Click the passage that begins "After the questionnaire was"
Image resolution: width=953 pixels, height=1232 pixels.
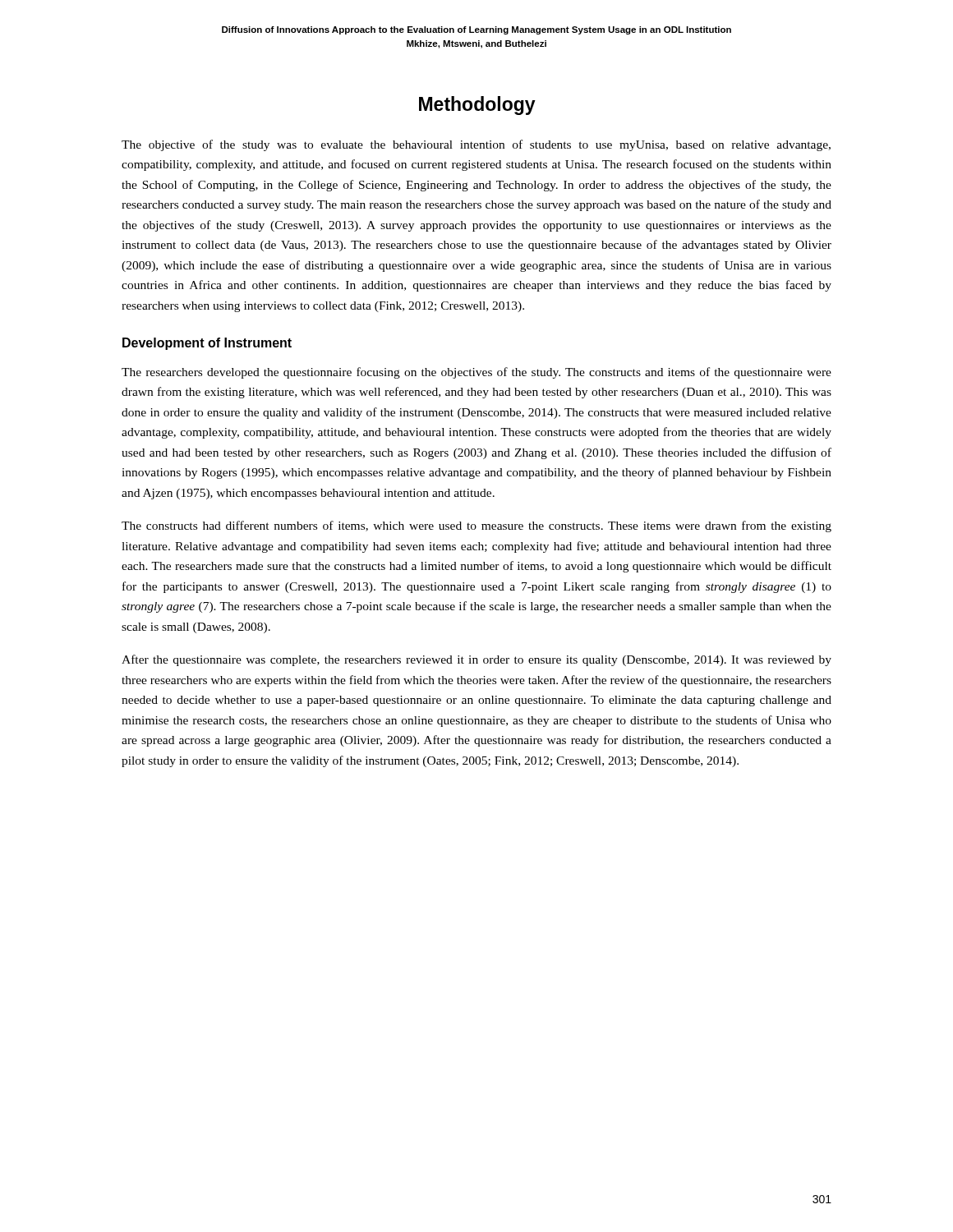click(476, 709)
